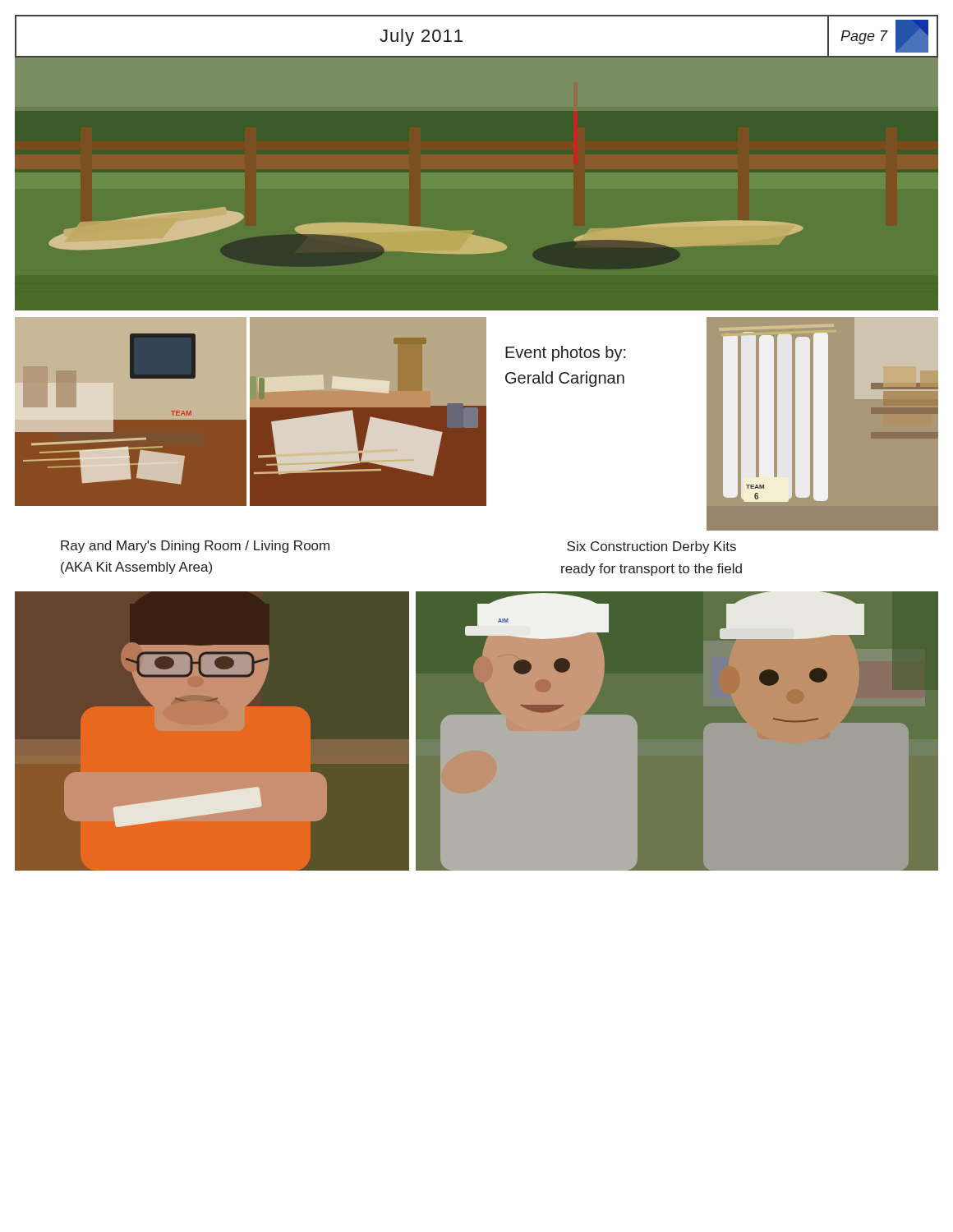Screen dimensions: 1232x953
Task: Find the region starting "Ray and Mary's Dining Room / Living"
Action: (195, 557)
